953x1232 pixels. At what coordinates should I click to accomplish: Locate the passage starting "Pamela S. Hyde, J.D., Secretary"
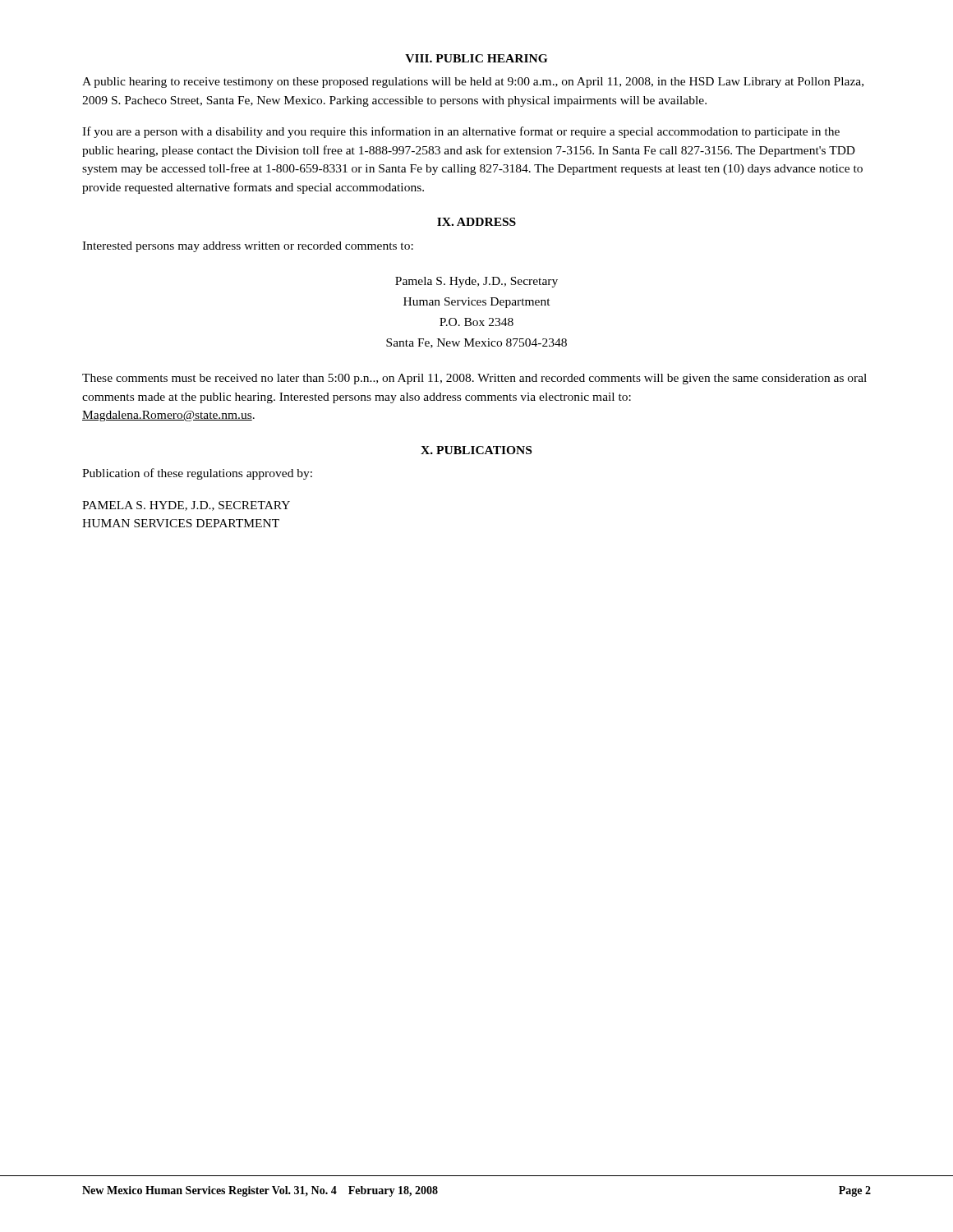pyautogui.click(x=476, y=311)
